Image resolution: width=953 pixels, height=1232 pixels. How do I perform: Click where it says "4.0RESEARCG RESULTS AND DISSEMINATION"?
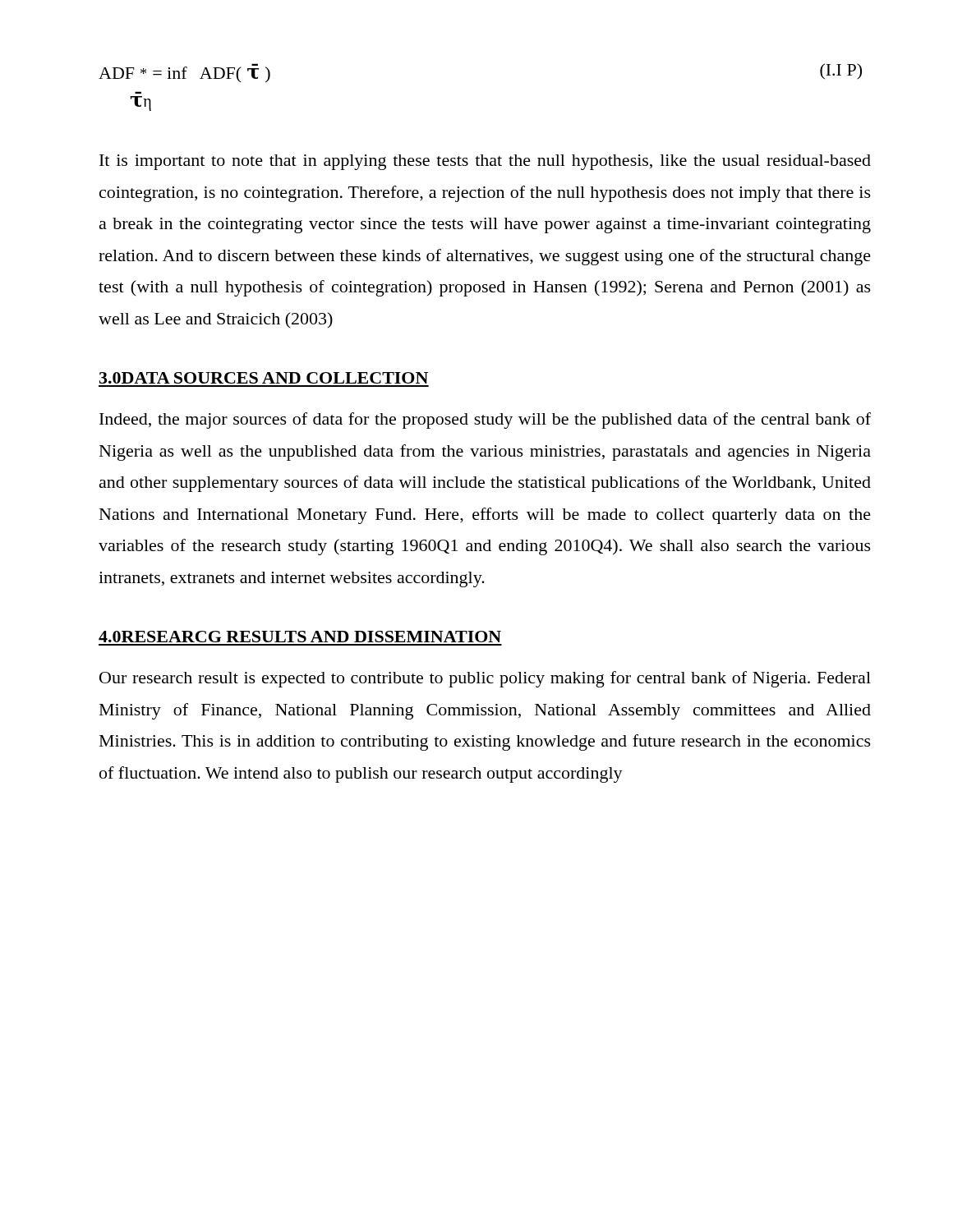coord(300,636)
